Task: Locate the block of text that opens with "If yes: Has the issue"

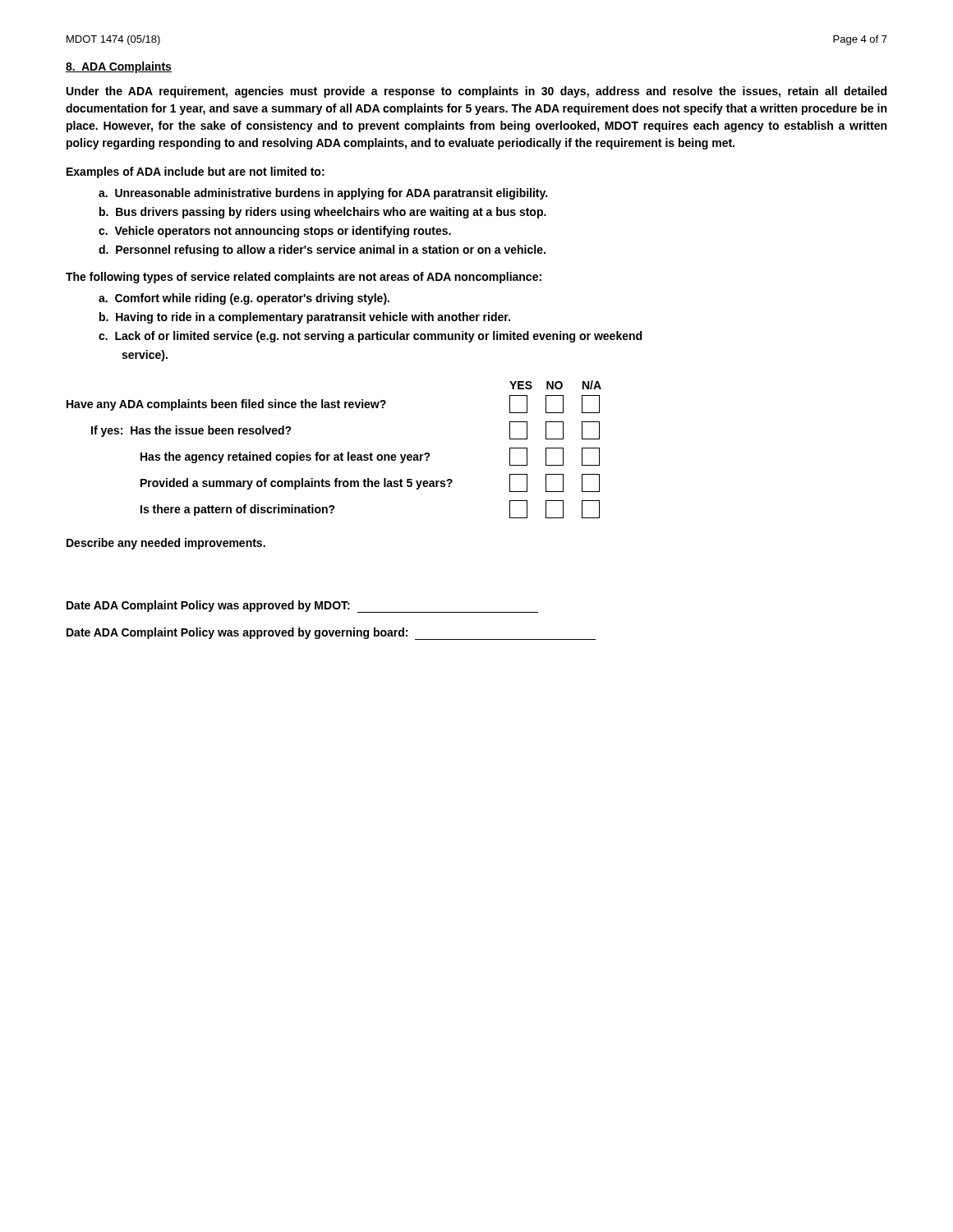Action: [x=176, y=430]
